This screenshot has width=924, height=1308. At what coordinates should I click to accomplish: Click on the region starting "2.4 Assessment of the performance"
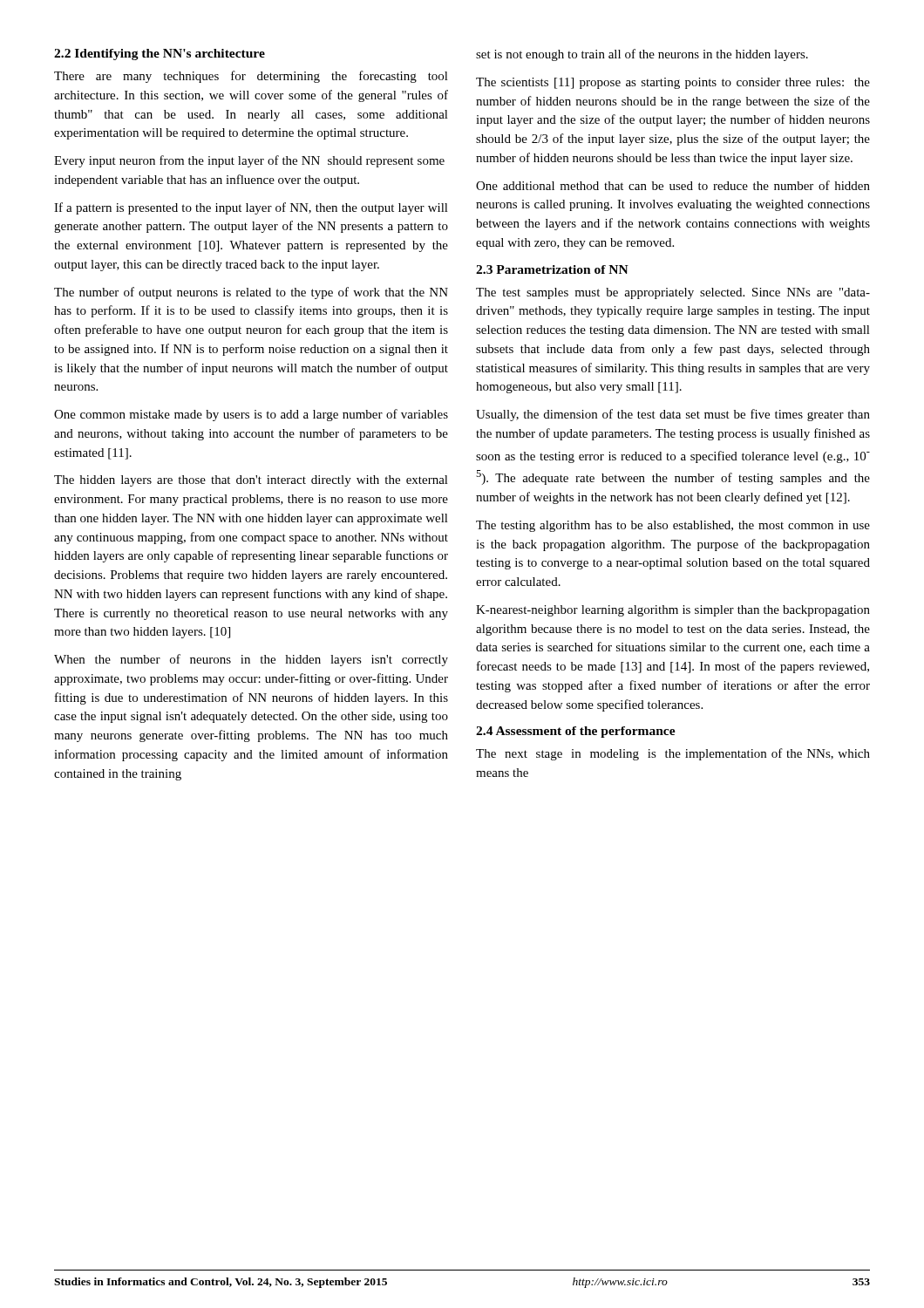click(576, 731)
